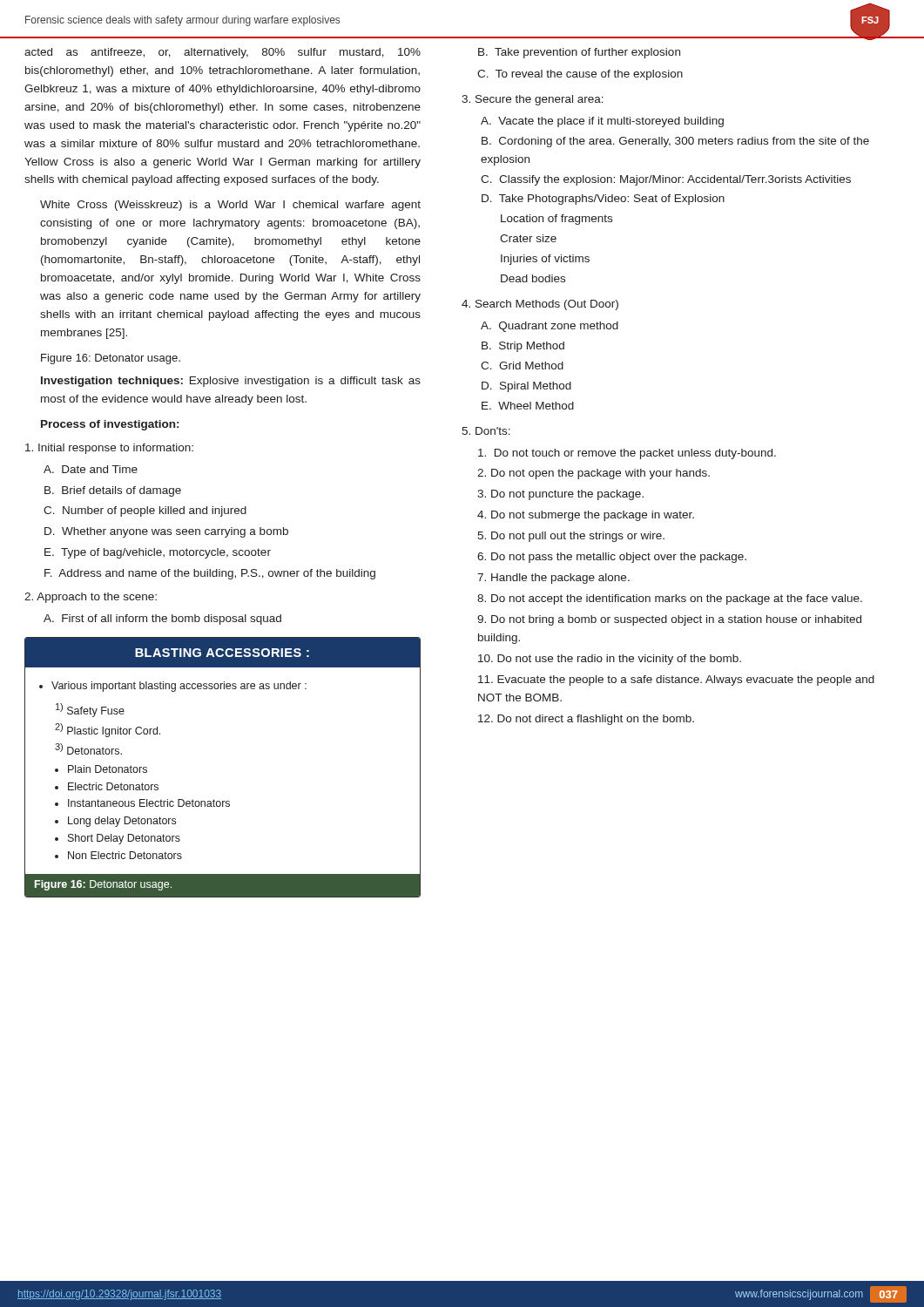Point to the block beginning "F. Address and"
Image resolution: width=924 pixels, height=1307 pixels.
[x=210, y=573]
